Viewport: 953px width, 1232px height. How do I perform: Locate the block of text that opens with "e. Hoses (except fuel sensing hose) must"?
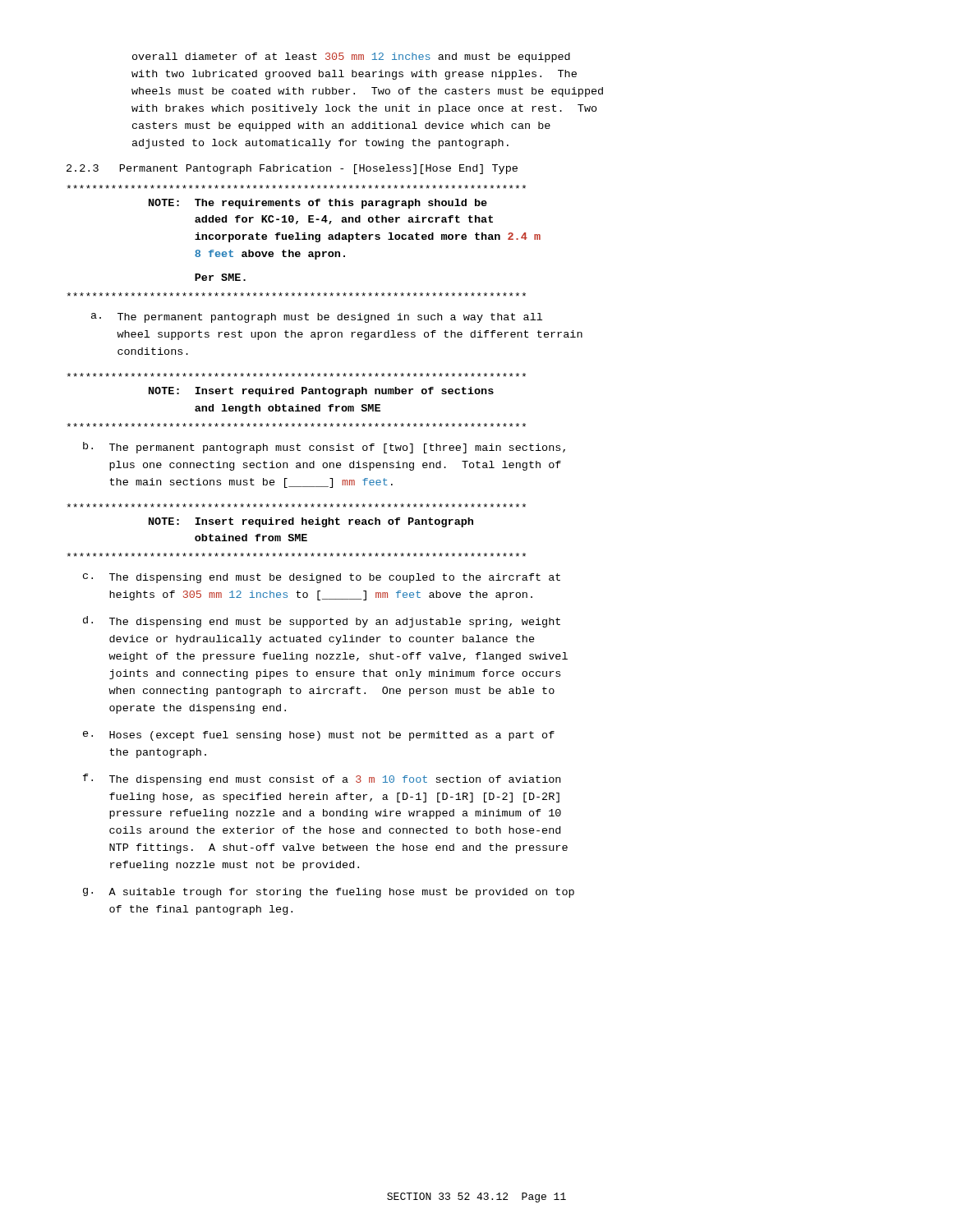coord(481,745)
